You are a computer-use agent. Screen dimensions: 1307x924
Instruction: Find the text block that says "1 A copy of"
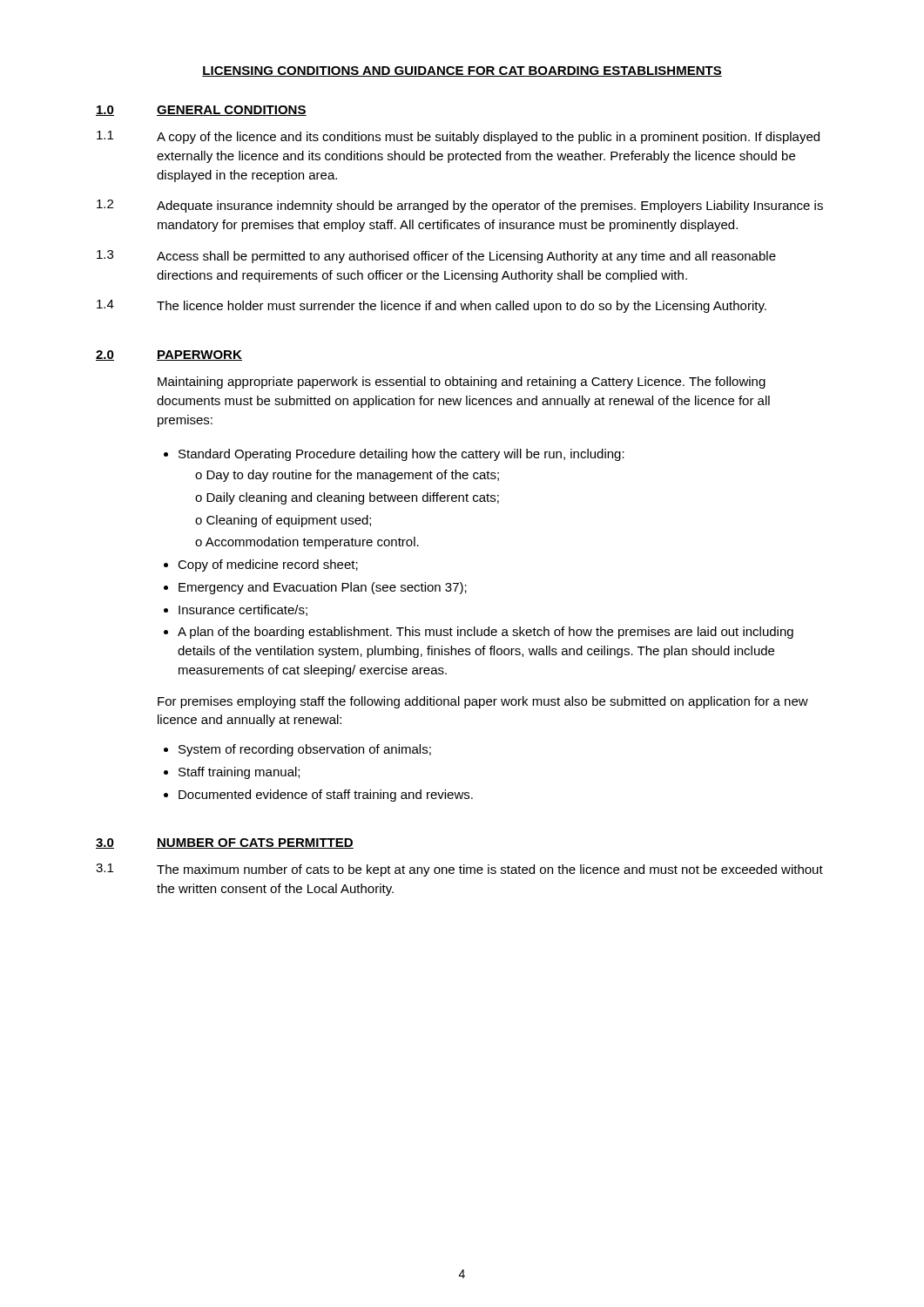click(x=462, y=156)
